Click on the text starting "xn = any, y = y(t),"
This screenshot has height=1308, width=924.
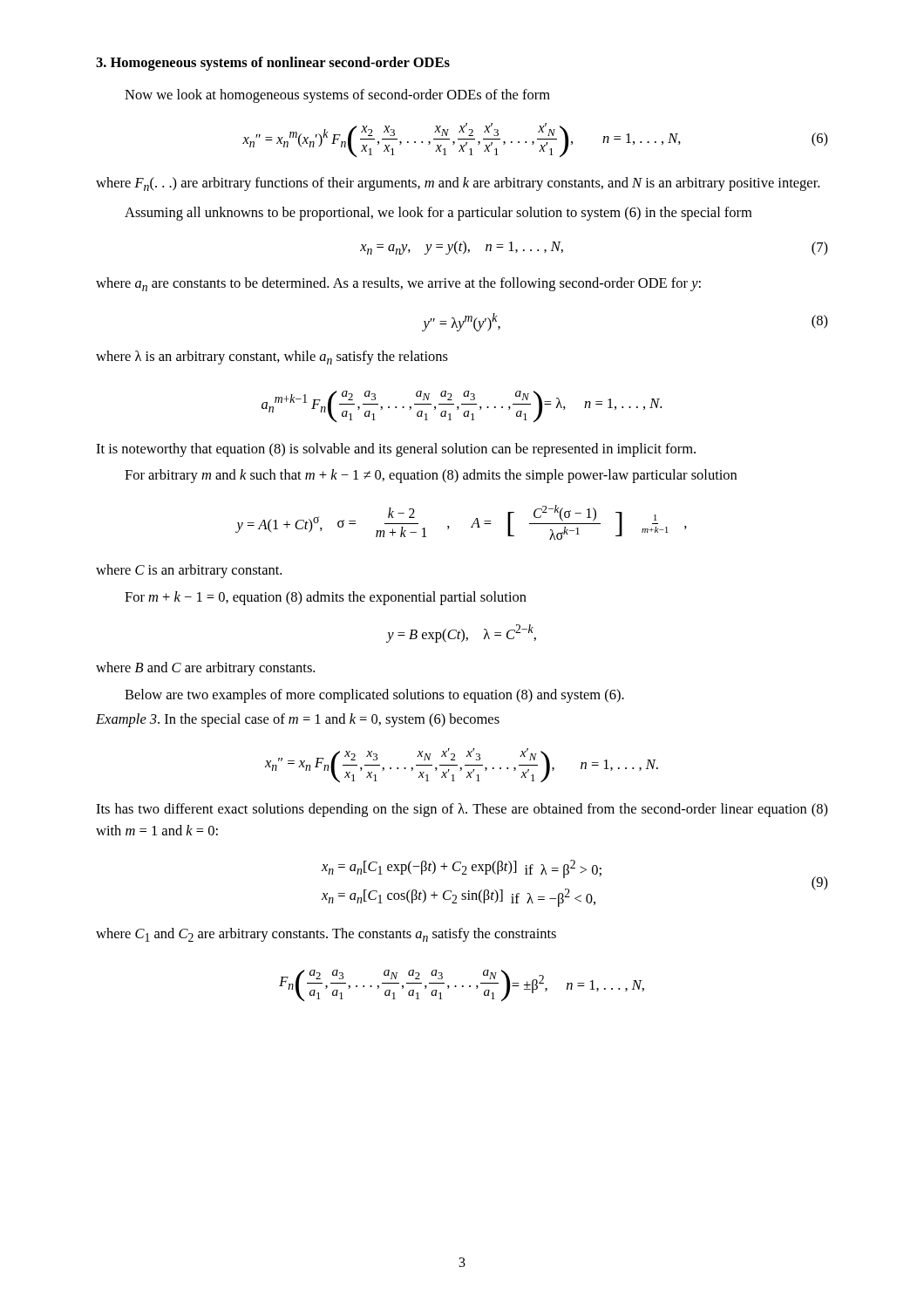click(403, 248)
